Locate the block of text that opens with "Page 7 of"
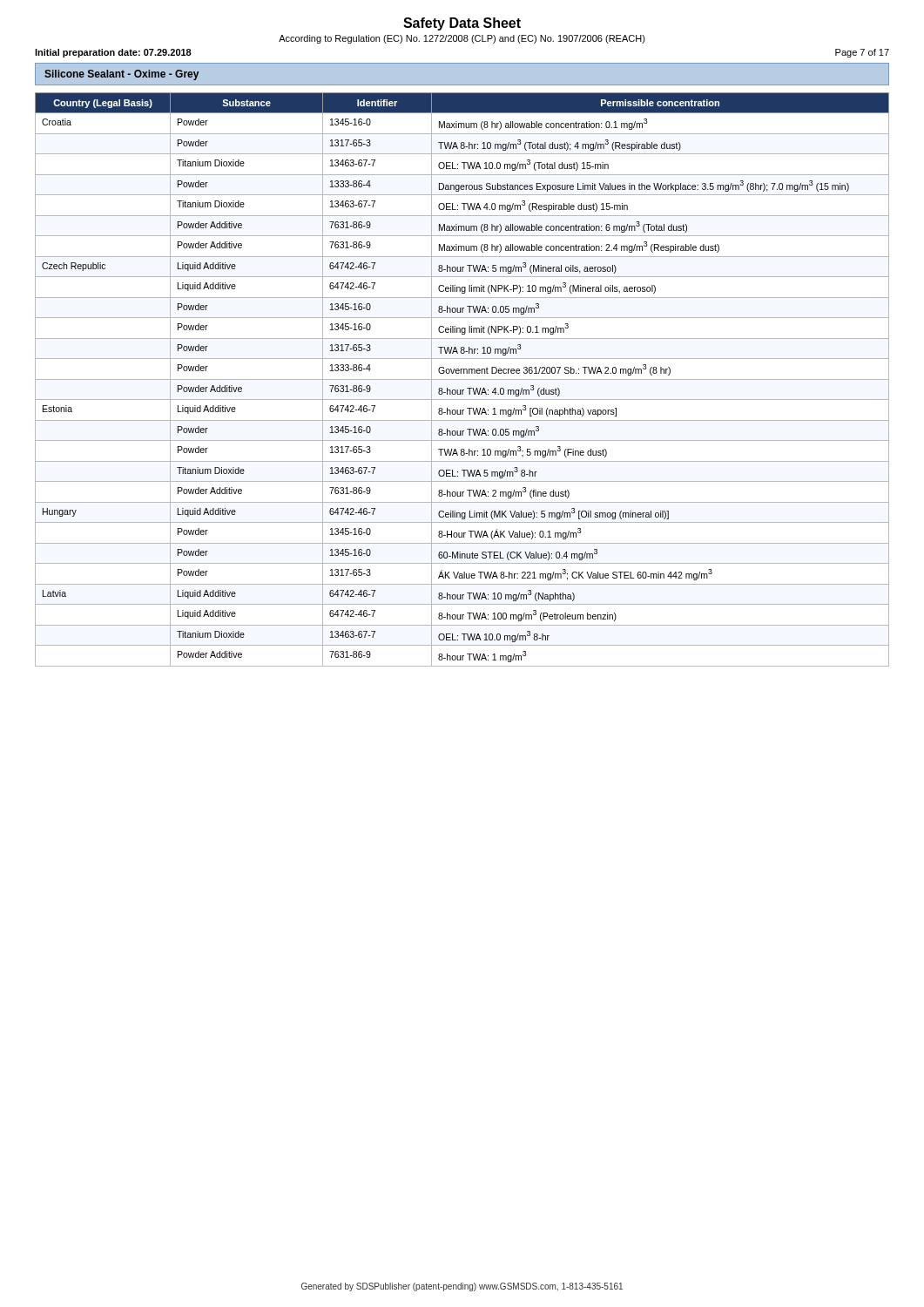924x1307 pixels. coord(862,52)
